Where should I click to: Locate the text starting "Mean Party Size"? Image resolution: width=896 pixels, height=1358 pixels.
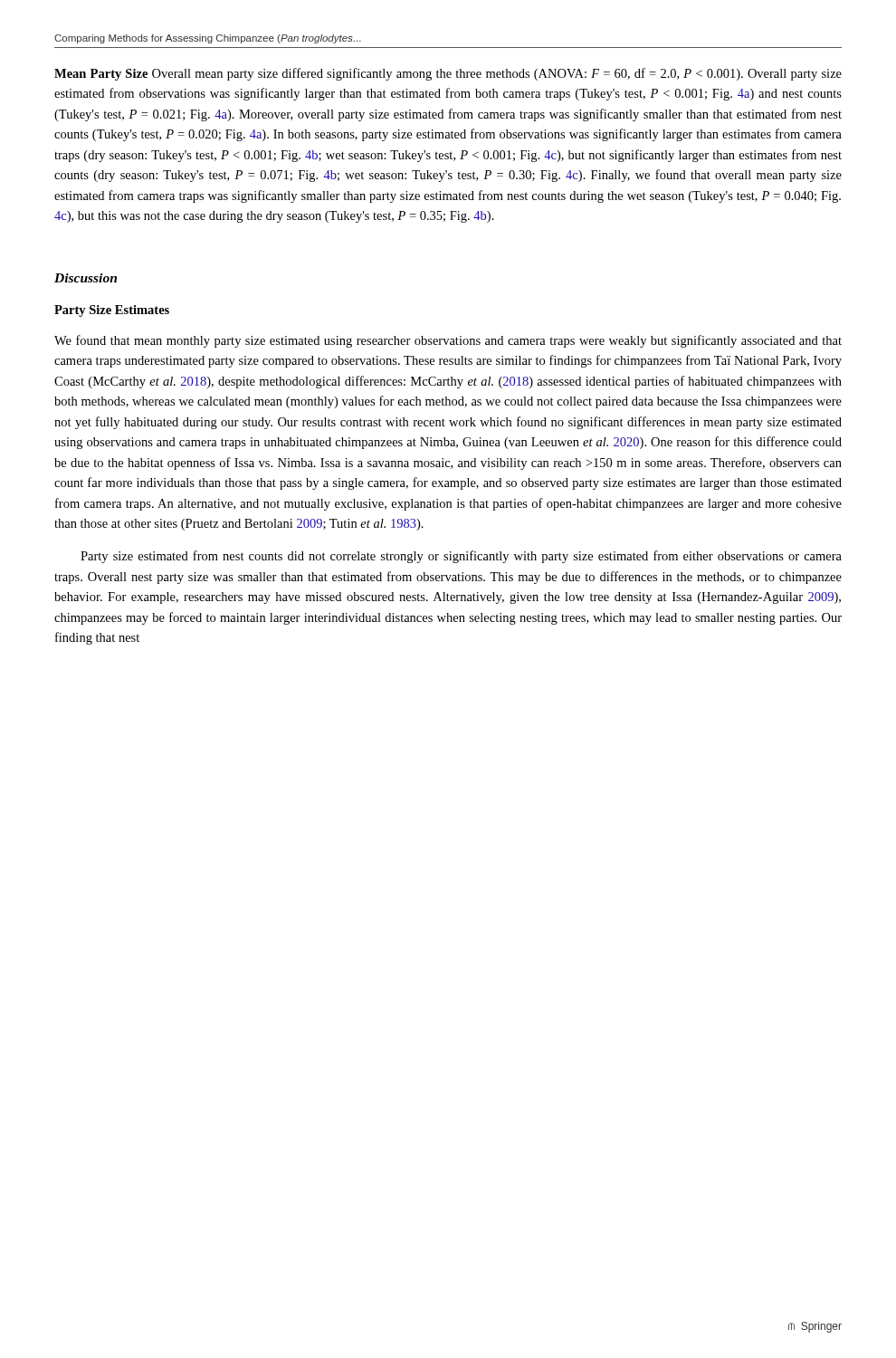point(448,145)
